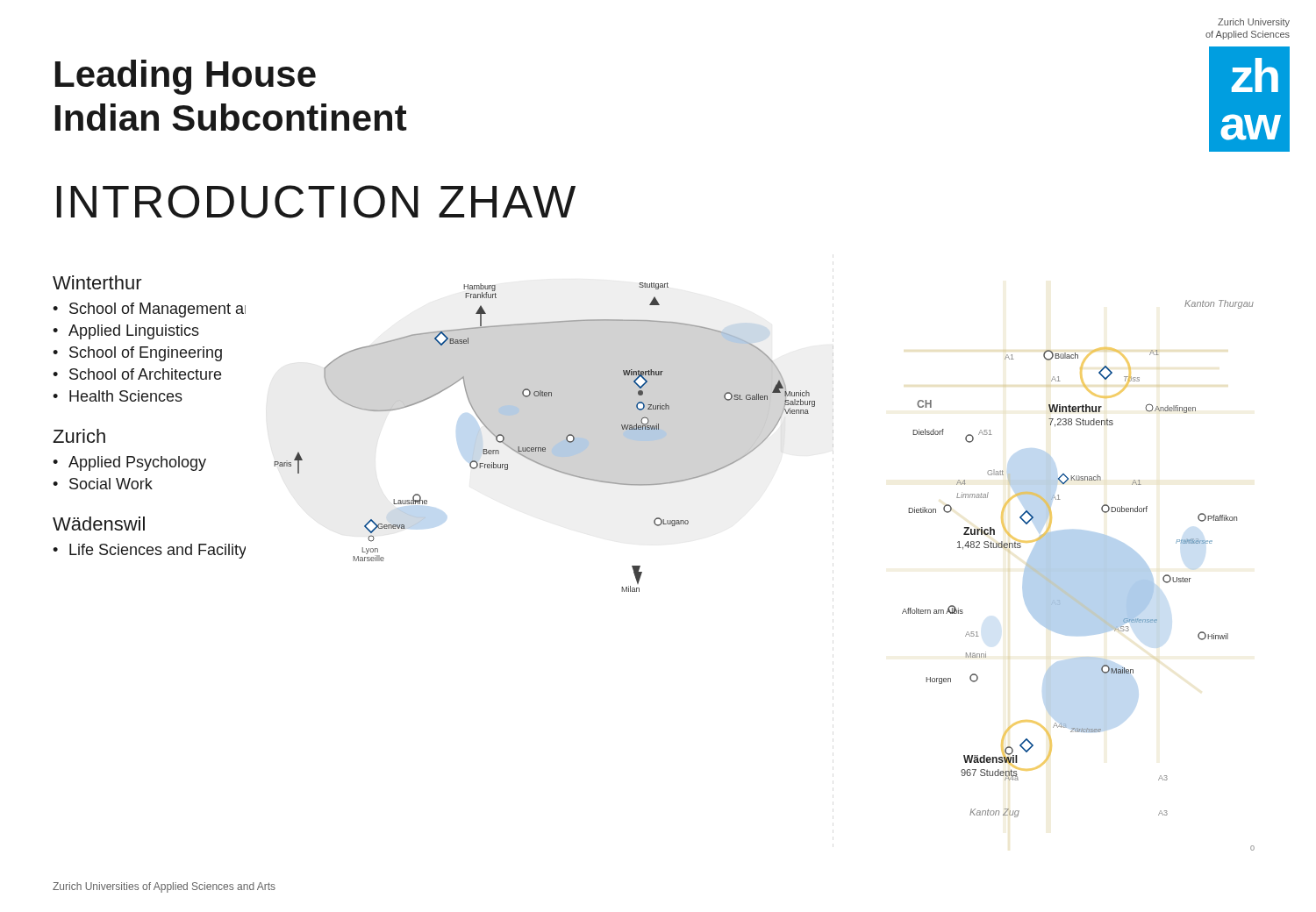The width and height of the screenshot is (1316, 912).
Task: Find "School of Architecture" on this page
Action: tap(145, 374)
